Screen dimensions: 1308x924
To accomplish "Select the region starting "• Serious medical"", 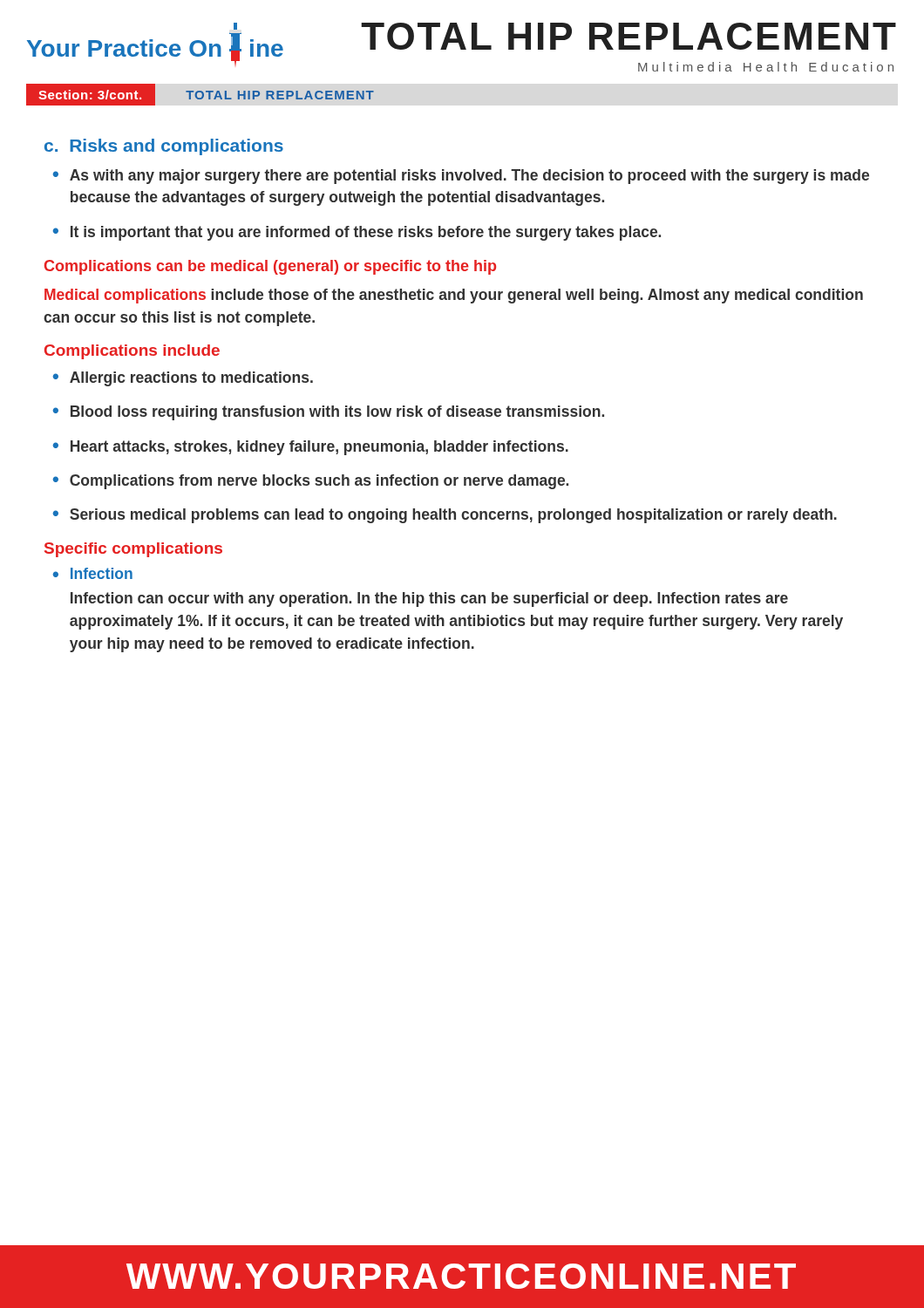I will [x=445, y=515].
